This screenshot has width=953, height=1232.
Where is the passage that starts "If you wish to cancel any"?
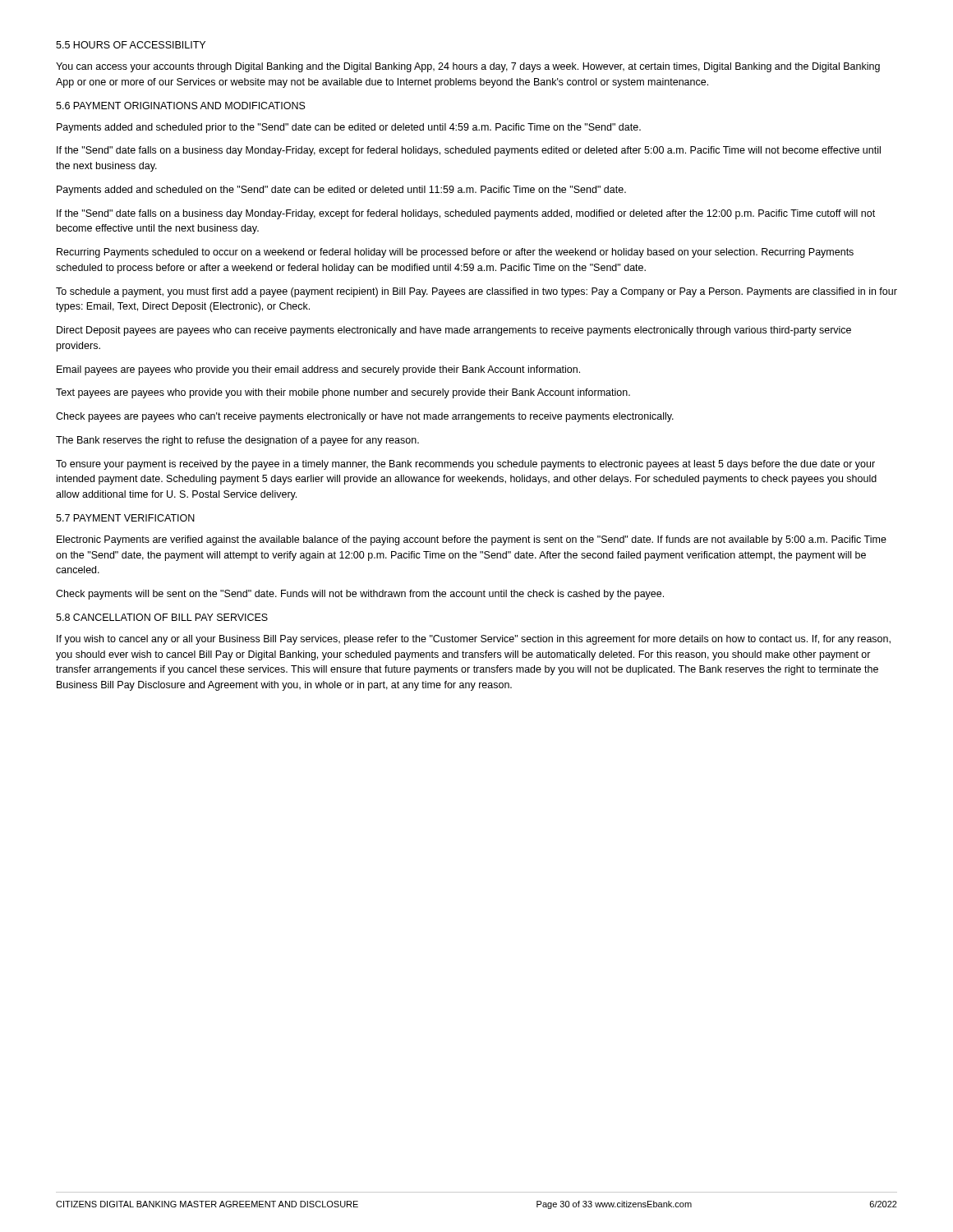474,662
